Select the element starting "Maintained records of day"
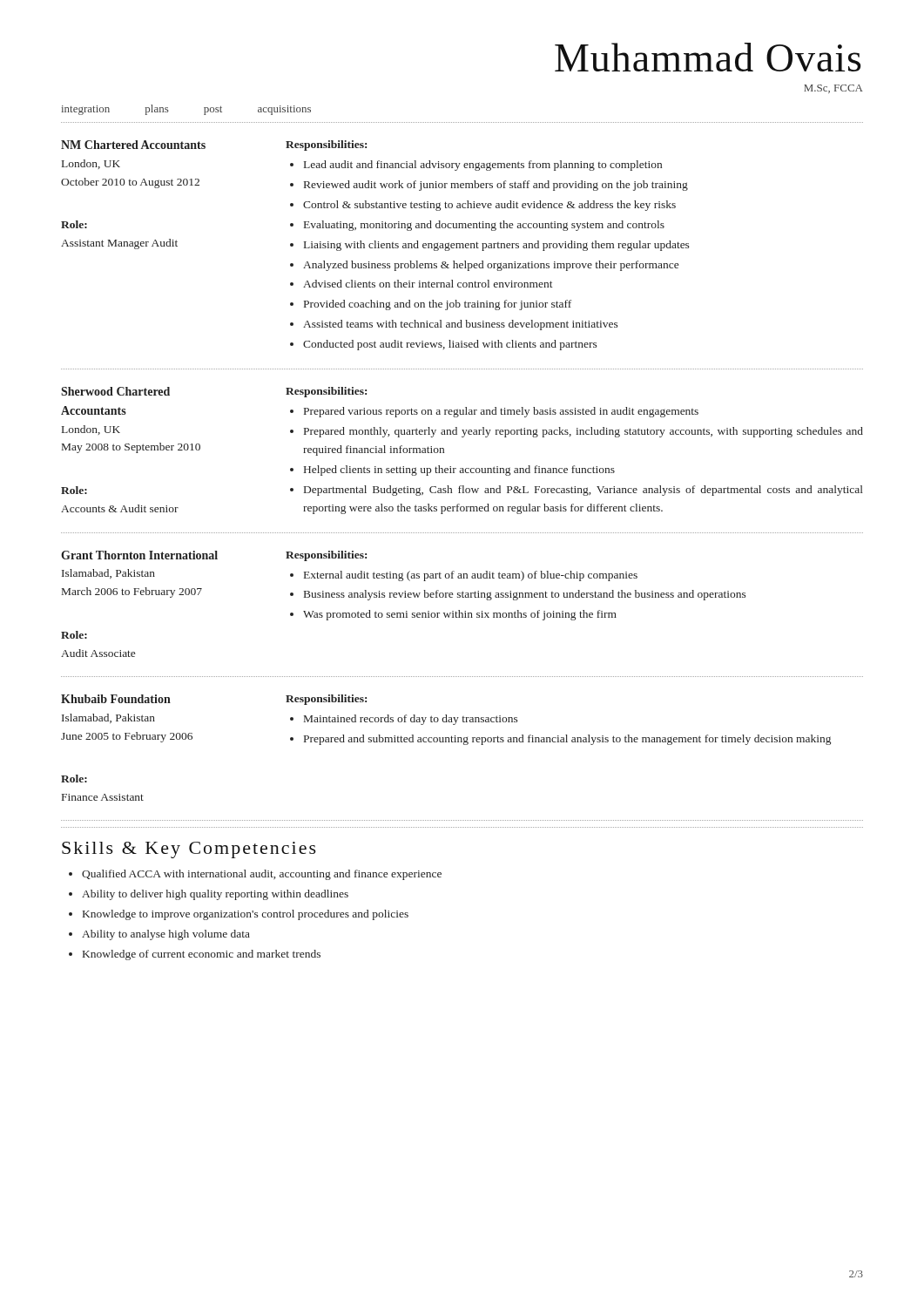Viewport: 924px width, 1307px height. pos(410,718)
